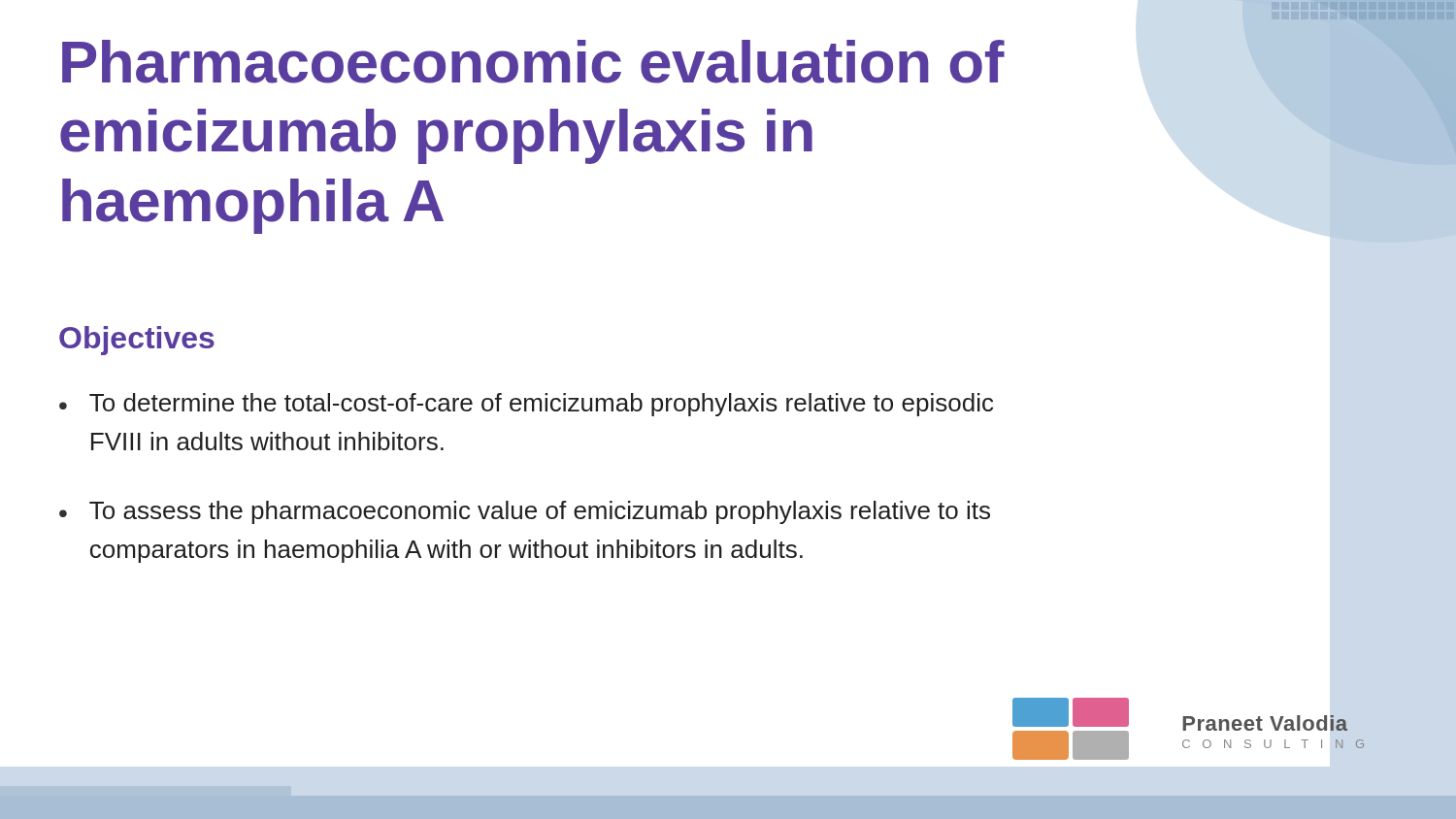The image size is (1456, 819).
Task: Locate the list item with the text "• To determine the total-cost-of-care of"
Action: [526, 422]
